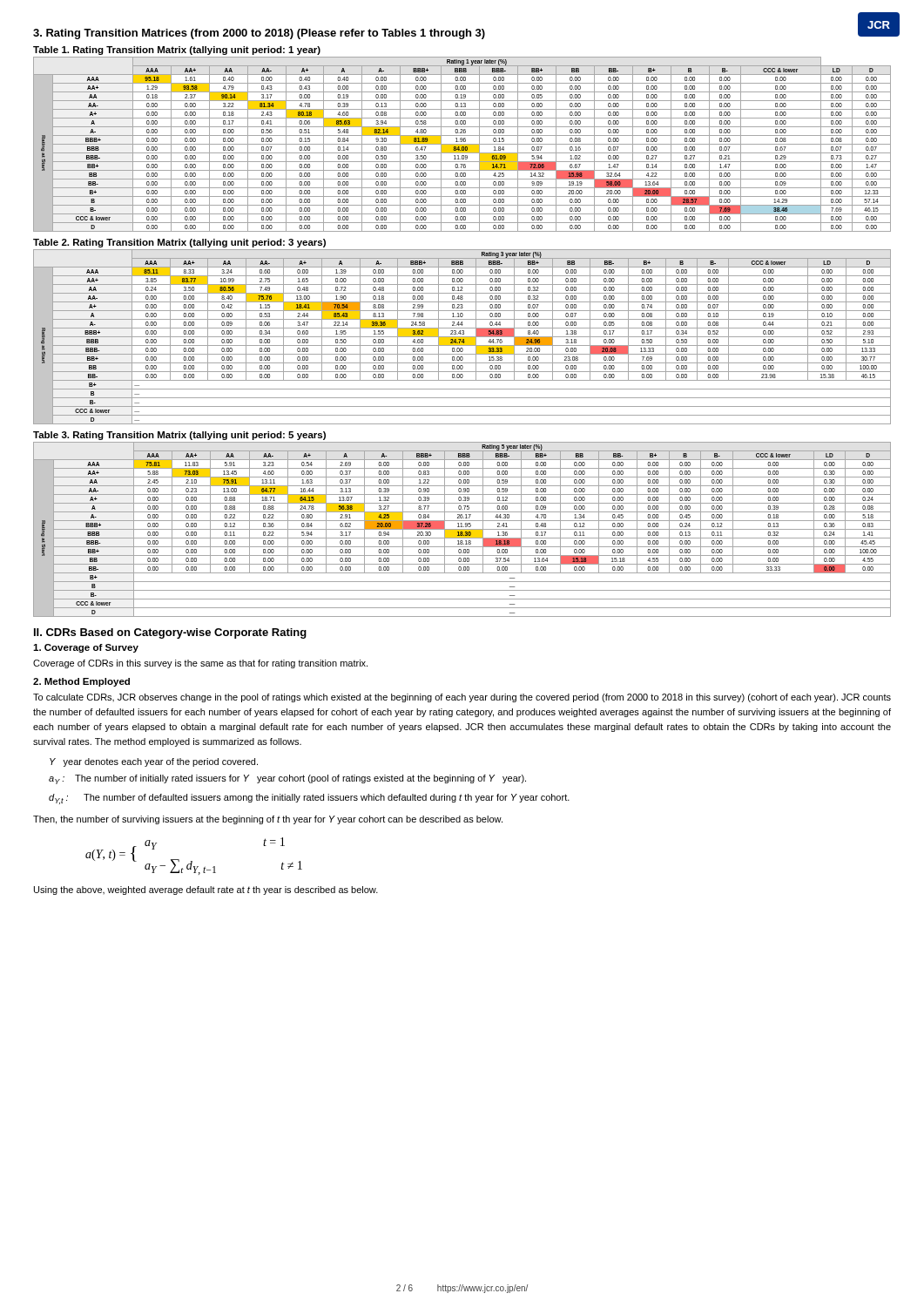
Task: Select the region starting "Using the above, weighted"
Action: coord(206,889)
